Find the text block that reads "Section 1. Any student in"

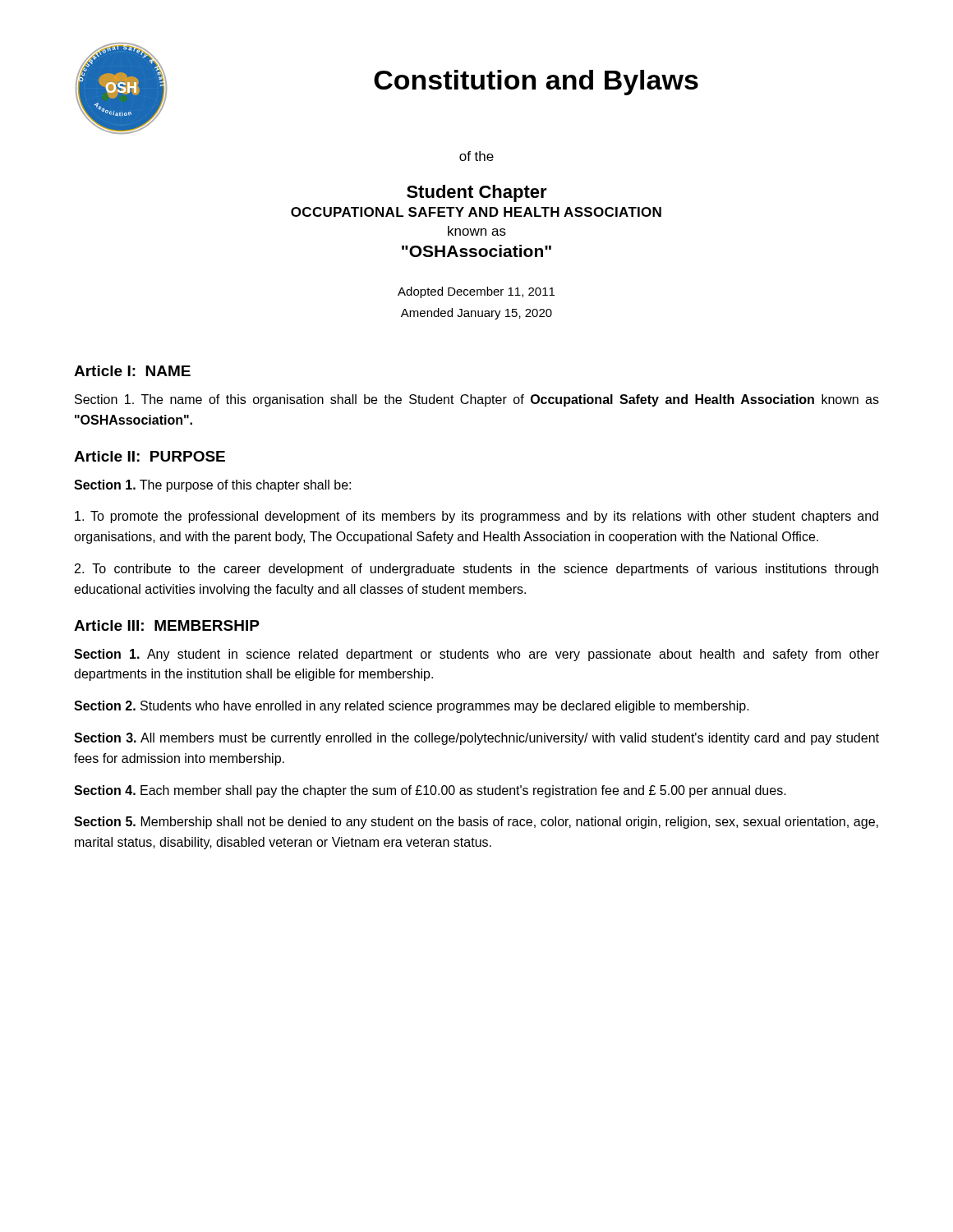click(476, 664)
